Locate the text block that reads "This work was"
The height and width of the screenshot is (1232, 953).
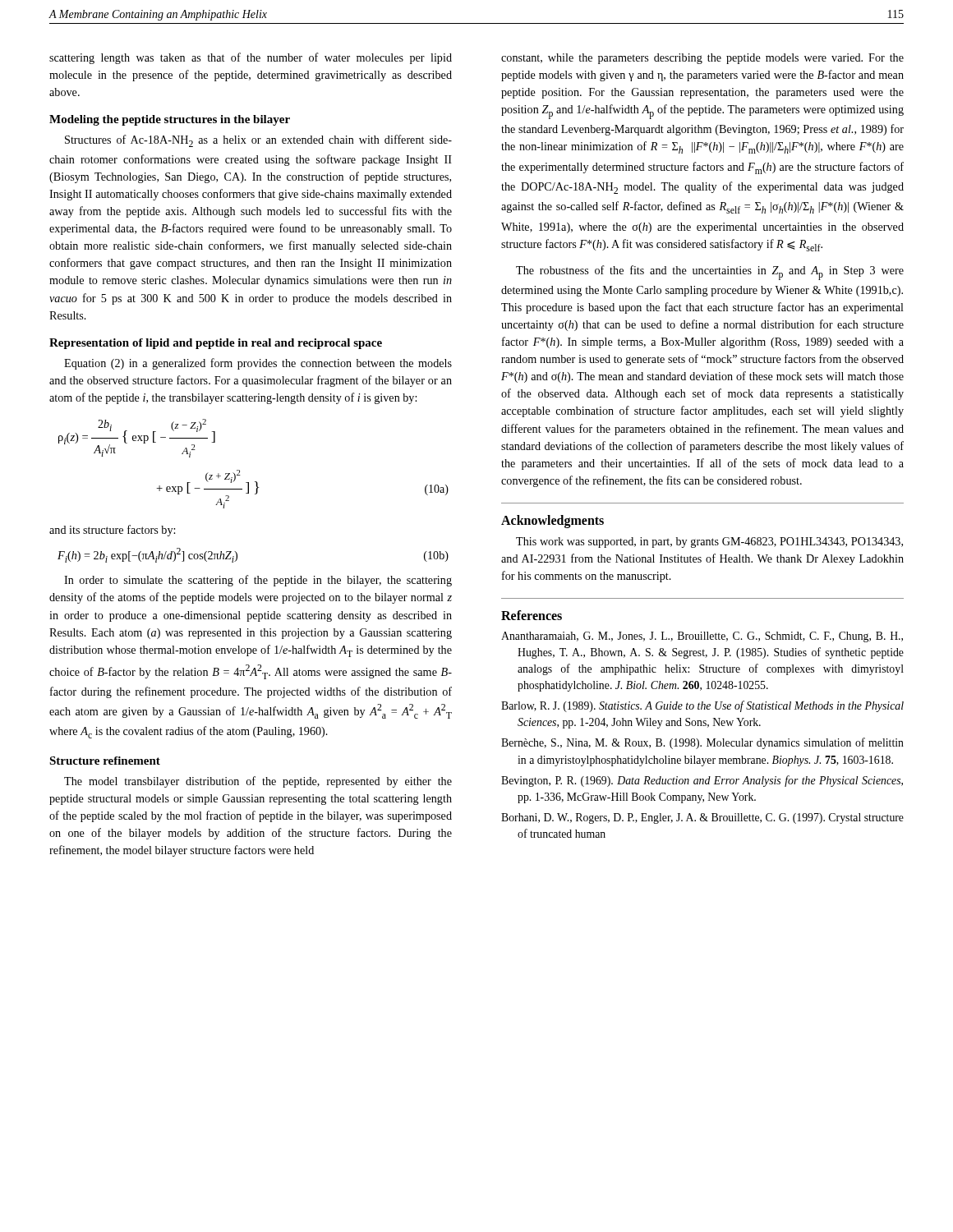click(x=702, y=558)
